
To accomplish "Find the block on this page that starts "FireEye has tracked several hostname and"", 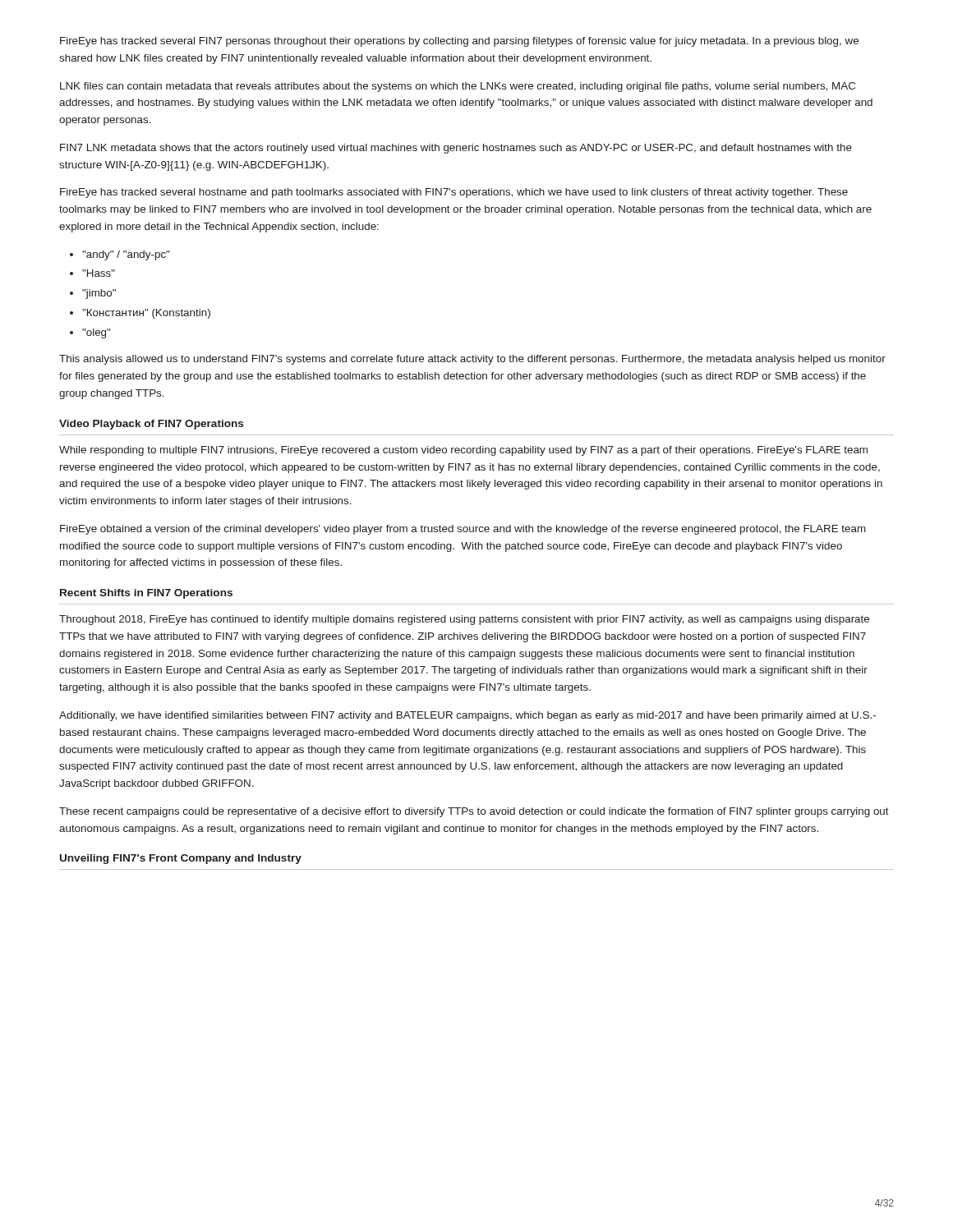I will pyautogui.click(x=465, y=209).
